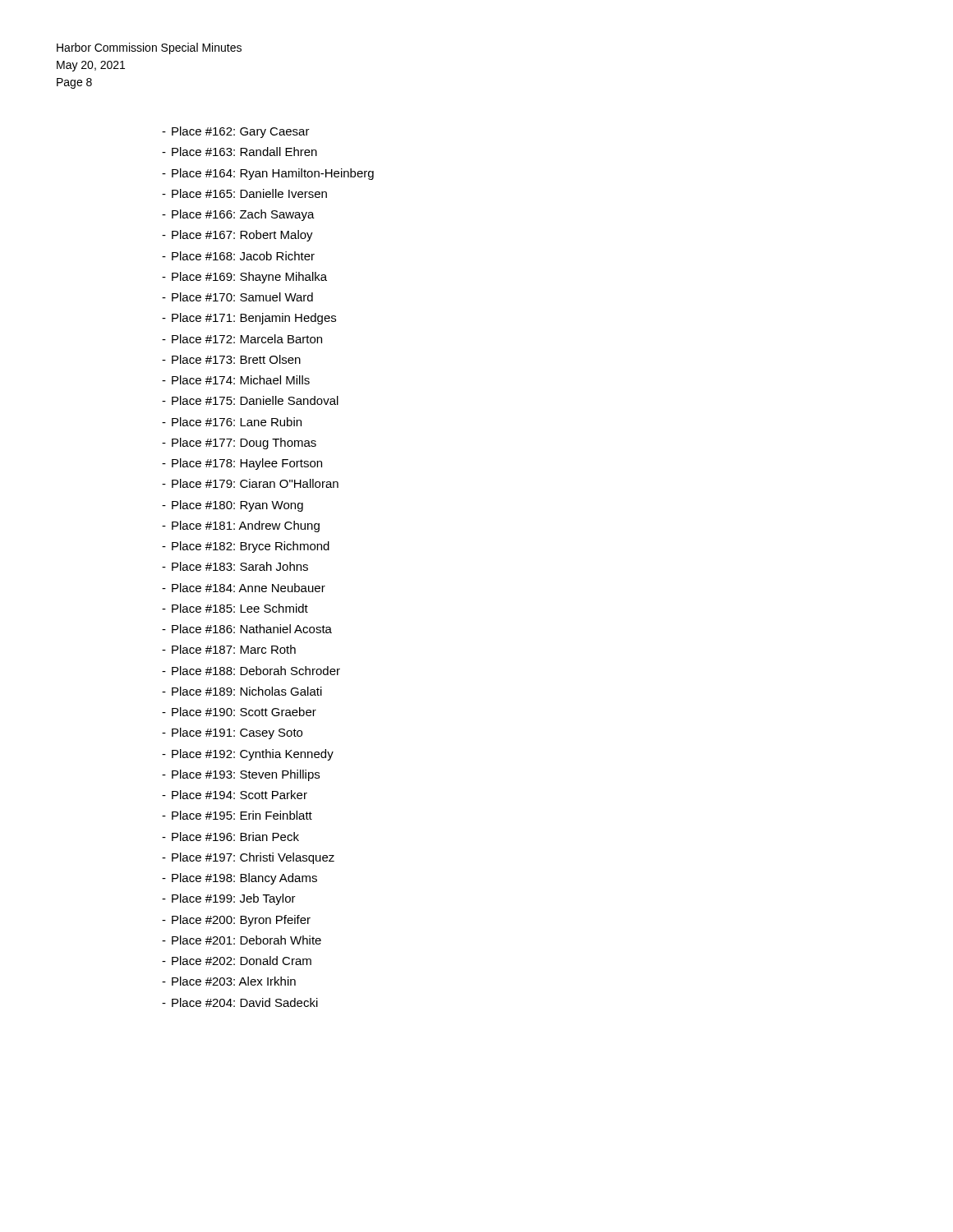Find the list item with the text "-Place #196: Brian Peck"
Viewport: 953px width, 1232px height.
(x=223, y=836)
